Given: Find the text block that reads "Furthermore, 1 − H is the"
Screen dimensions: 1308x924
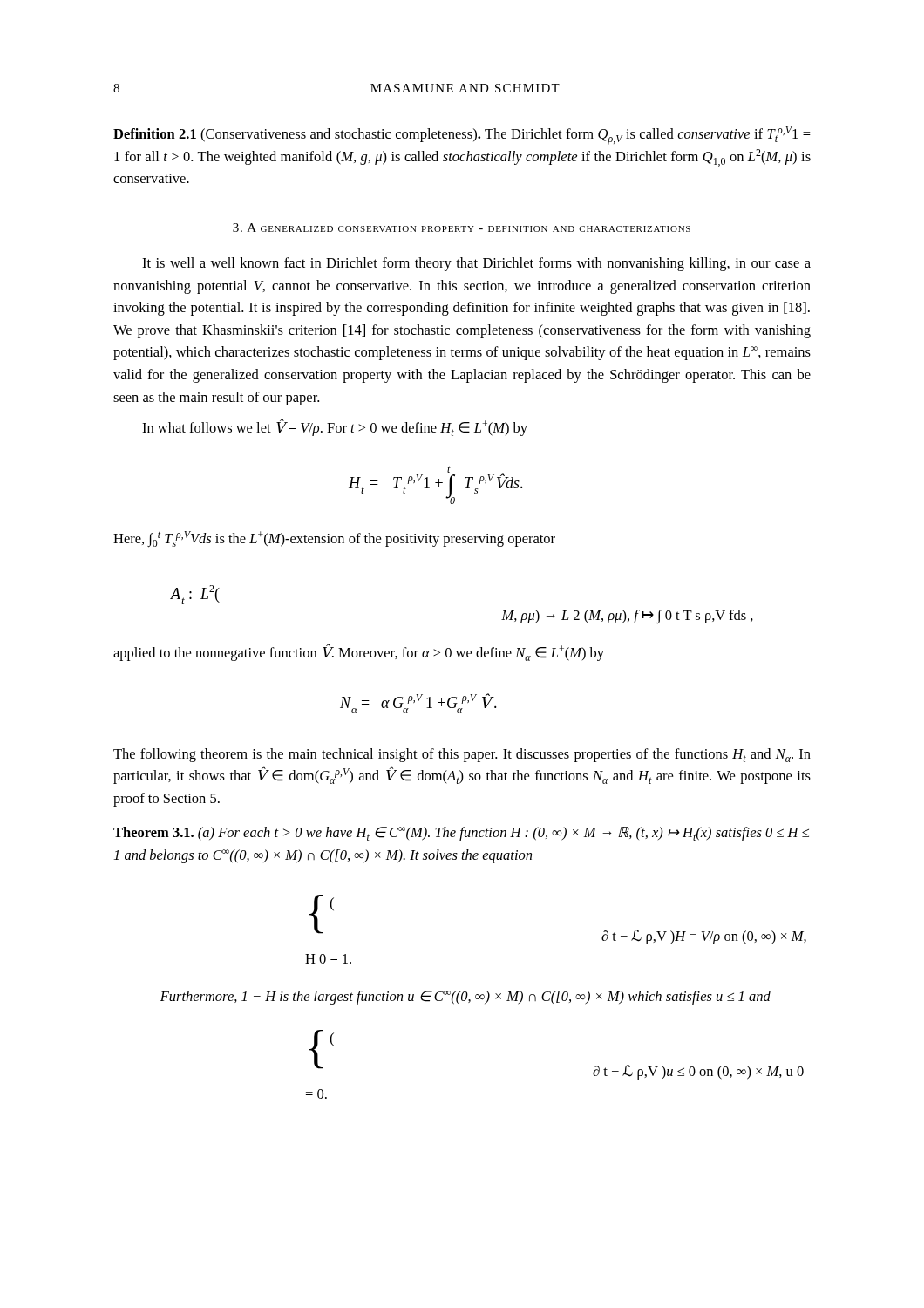Looking at the screenshot, I should pos(456,996).
